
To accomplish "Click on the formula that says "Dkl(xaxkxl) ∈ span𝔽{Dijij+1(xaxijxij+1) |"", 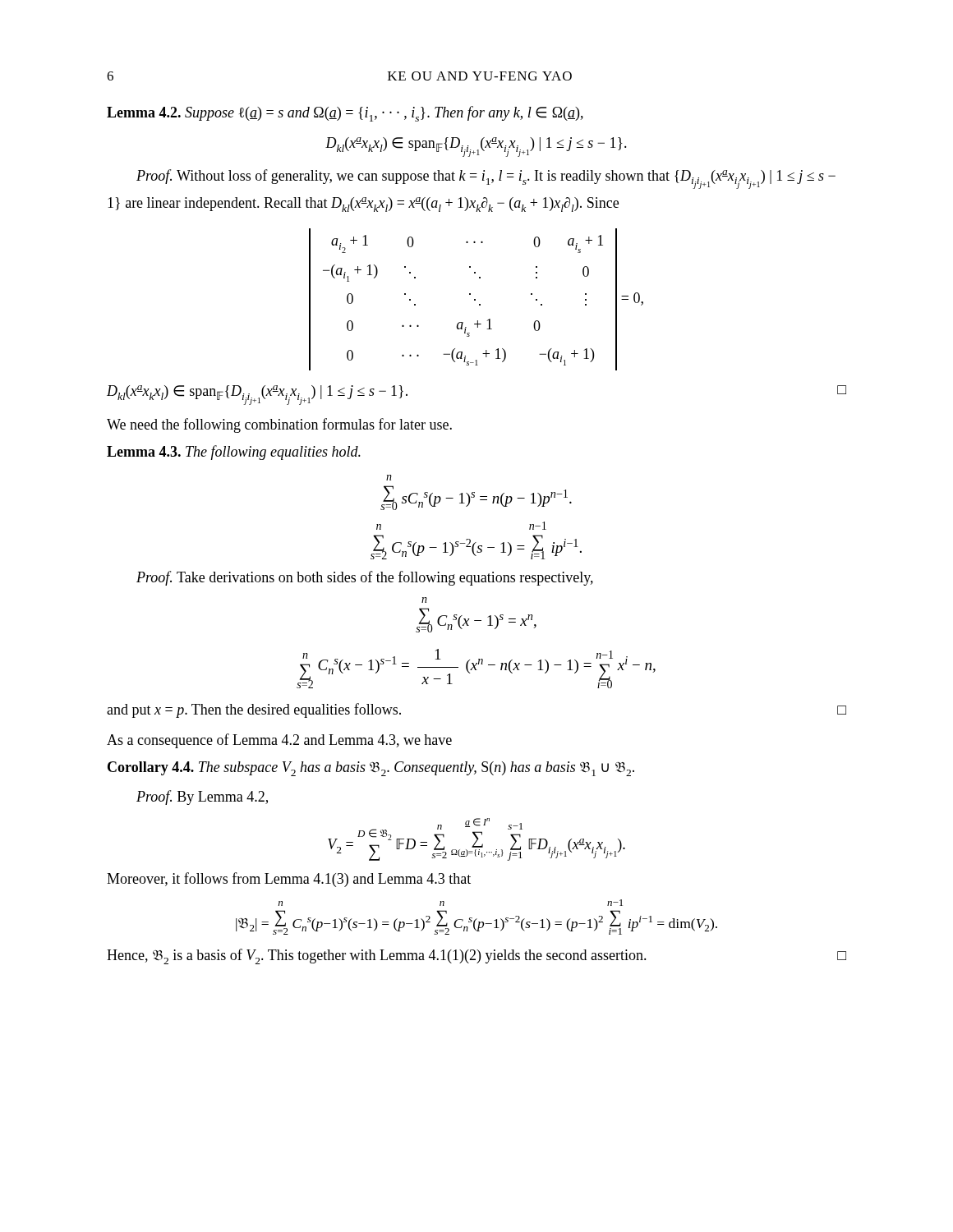I will [476, 145].
